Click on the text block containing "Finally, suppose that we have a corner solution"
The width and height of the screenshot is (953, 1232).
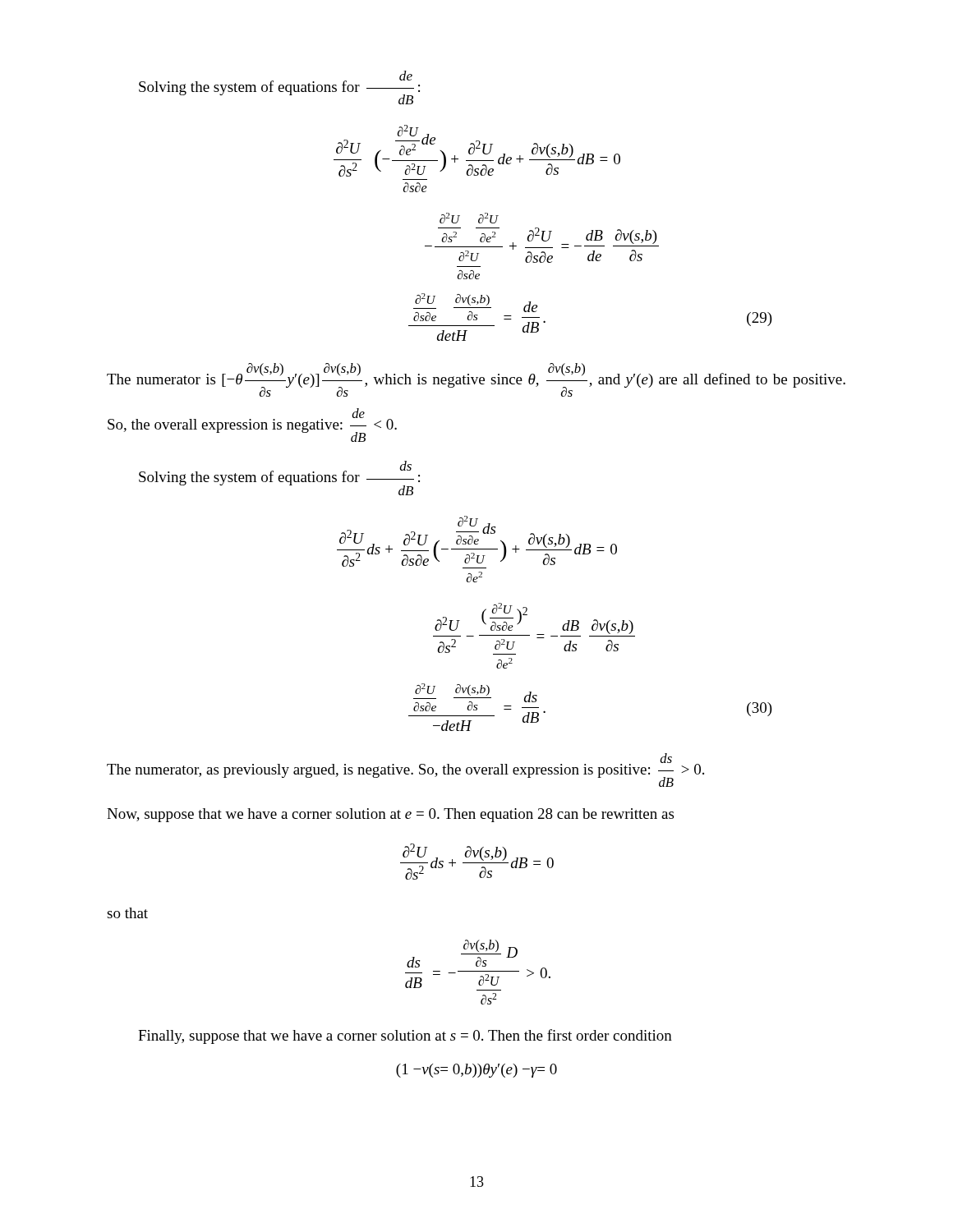(x=476, y=1035)
